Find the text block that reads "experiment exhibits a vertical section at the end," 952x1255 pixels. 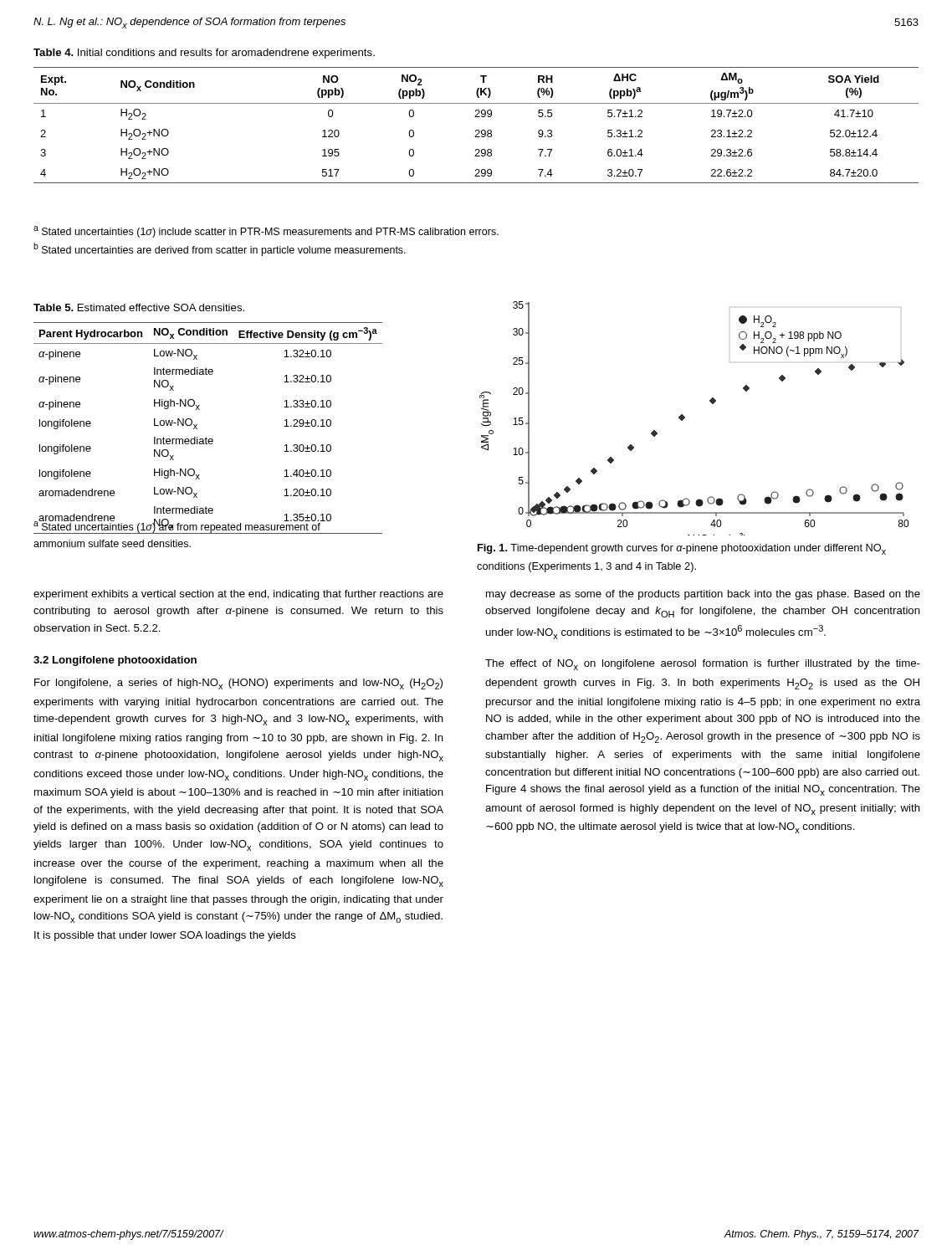(238, 611)
